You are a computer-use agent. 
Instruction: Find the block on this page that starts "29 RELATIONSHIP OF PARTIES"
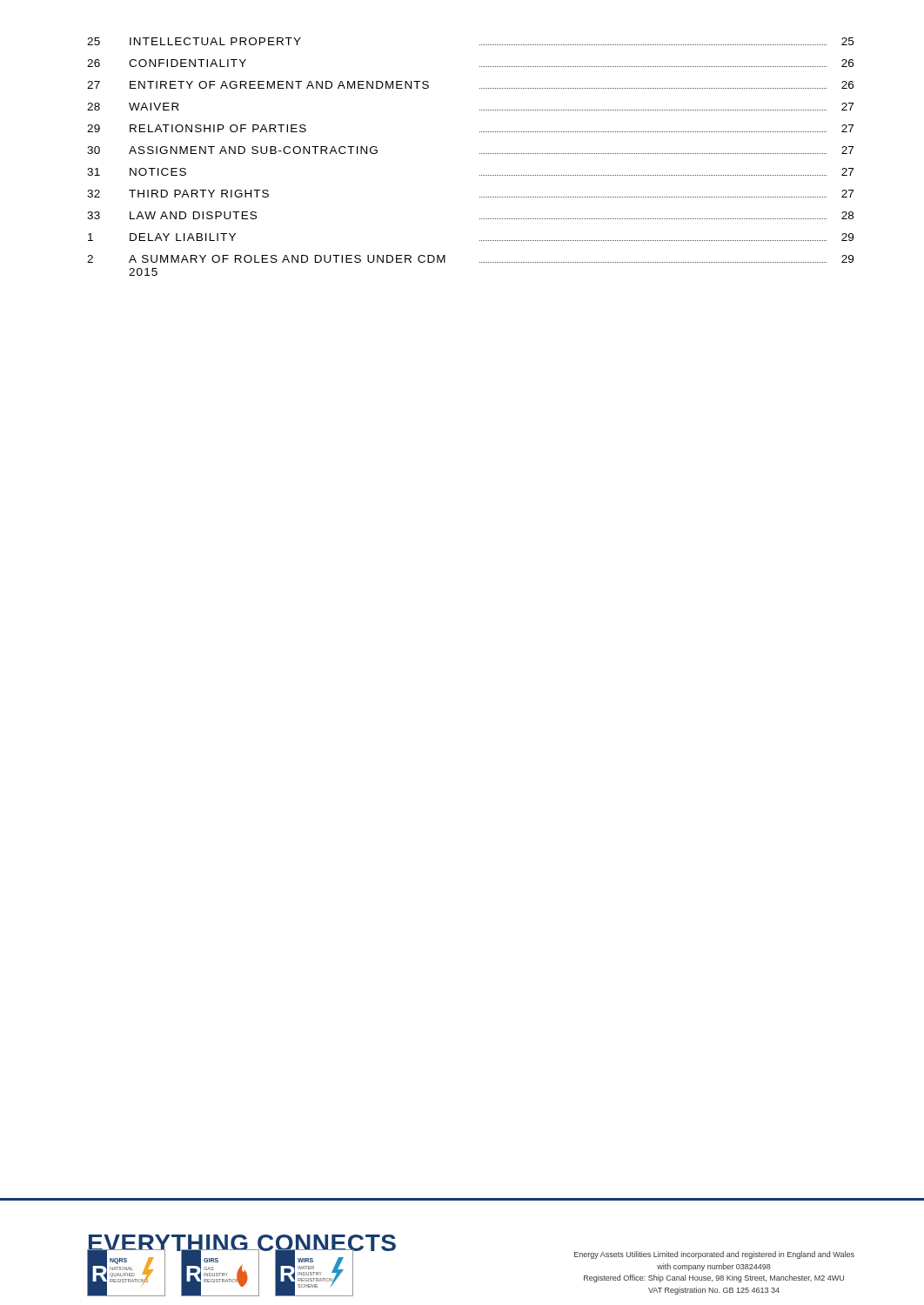click(471, 128)
